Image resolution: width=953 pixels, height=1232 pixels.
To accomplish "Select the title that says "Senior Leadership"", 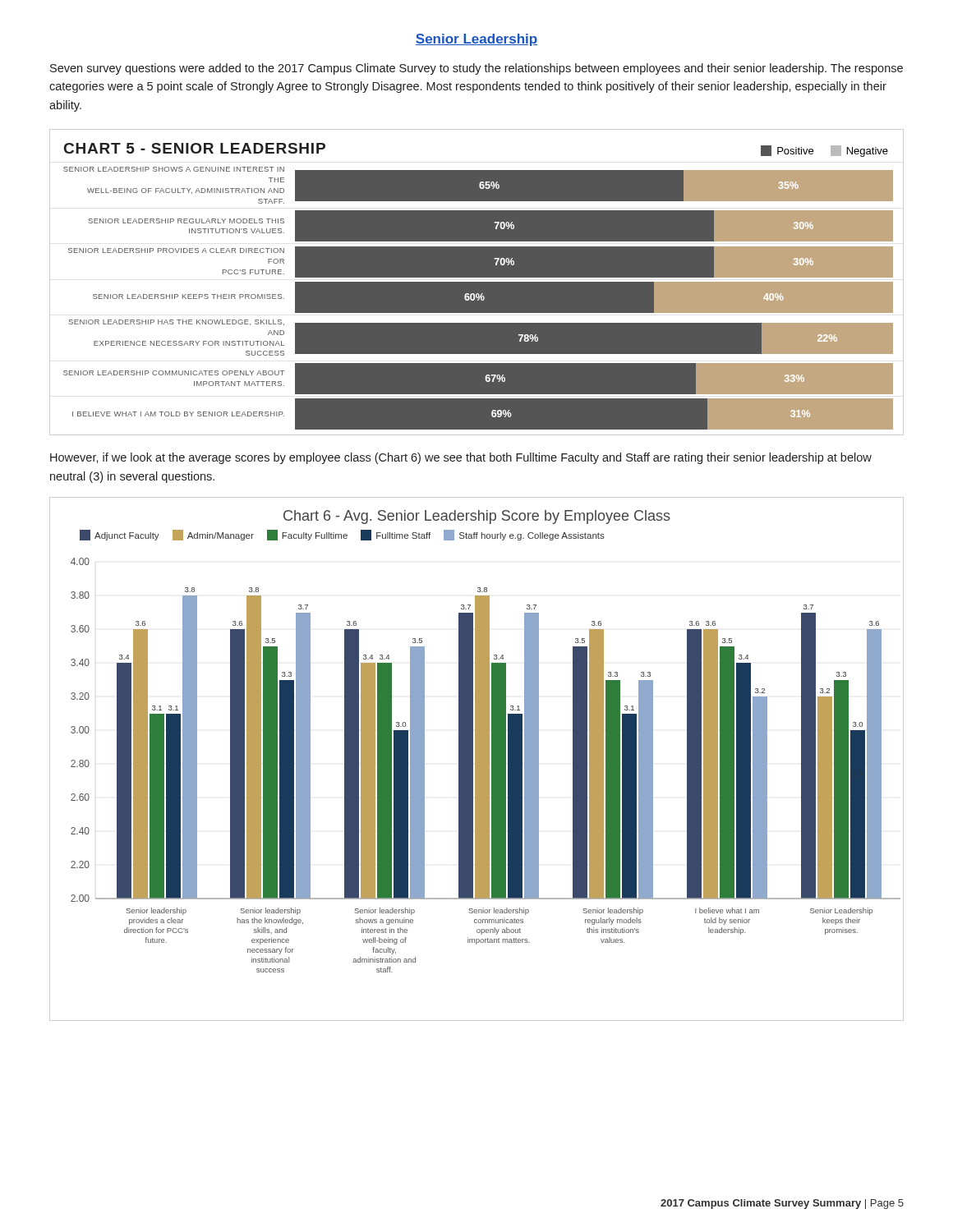I will (476, 39).
